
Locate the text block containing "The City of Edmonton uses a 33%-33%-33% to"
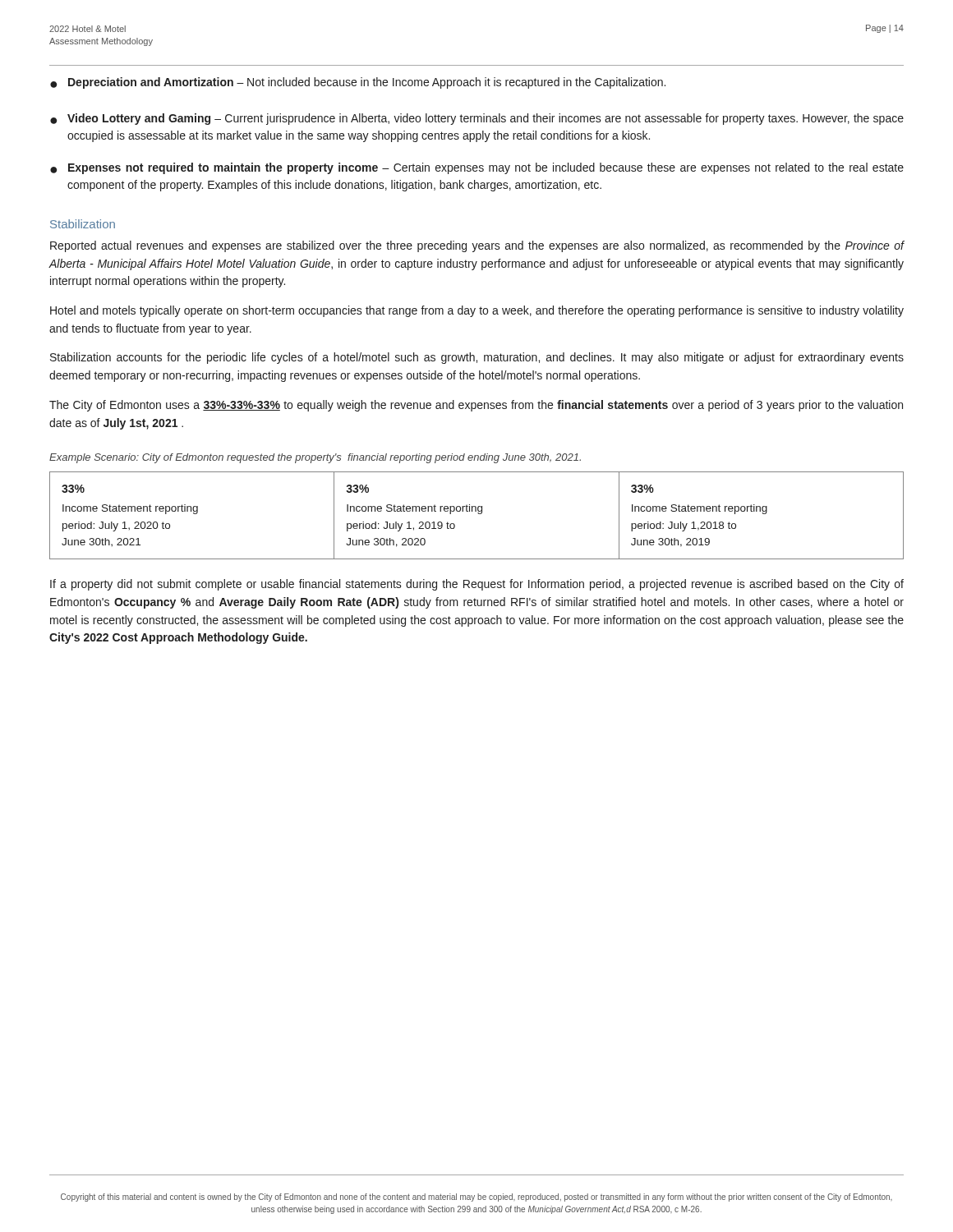[476, 414]
